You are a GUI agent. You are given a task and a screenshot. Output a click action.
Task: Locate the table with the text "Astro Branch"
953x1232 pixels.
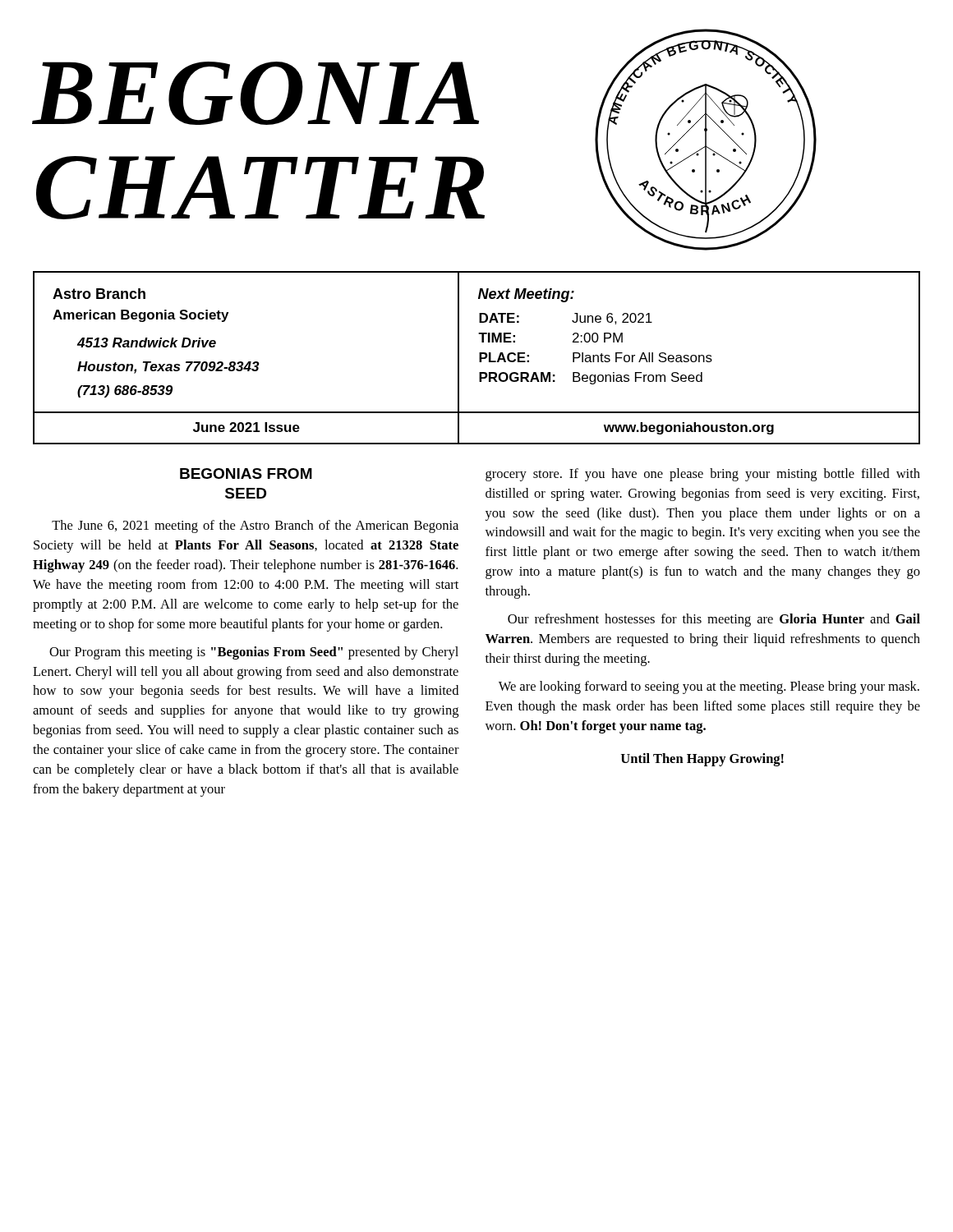point(476,358)
